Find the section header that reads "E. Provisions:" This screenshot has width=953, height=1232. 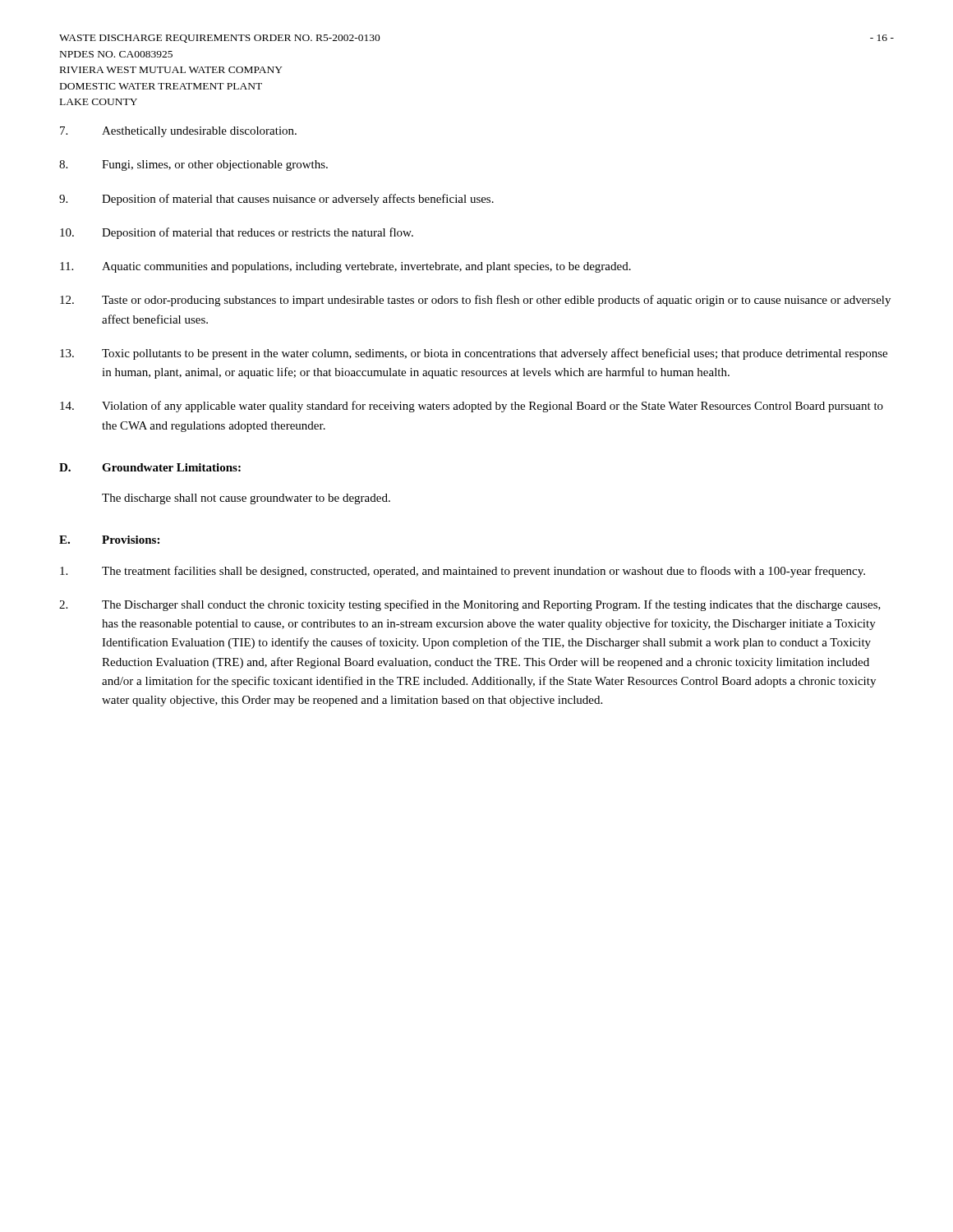pyautogui.click(x=110, y=540)
